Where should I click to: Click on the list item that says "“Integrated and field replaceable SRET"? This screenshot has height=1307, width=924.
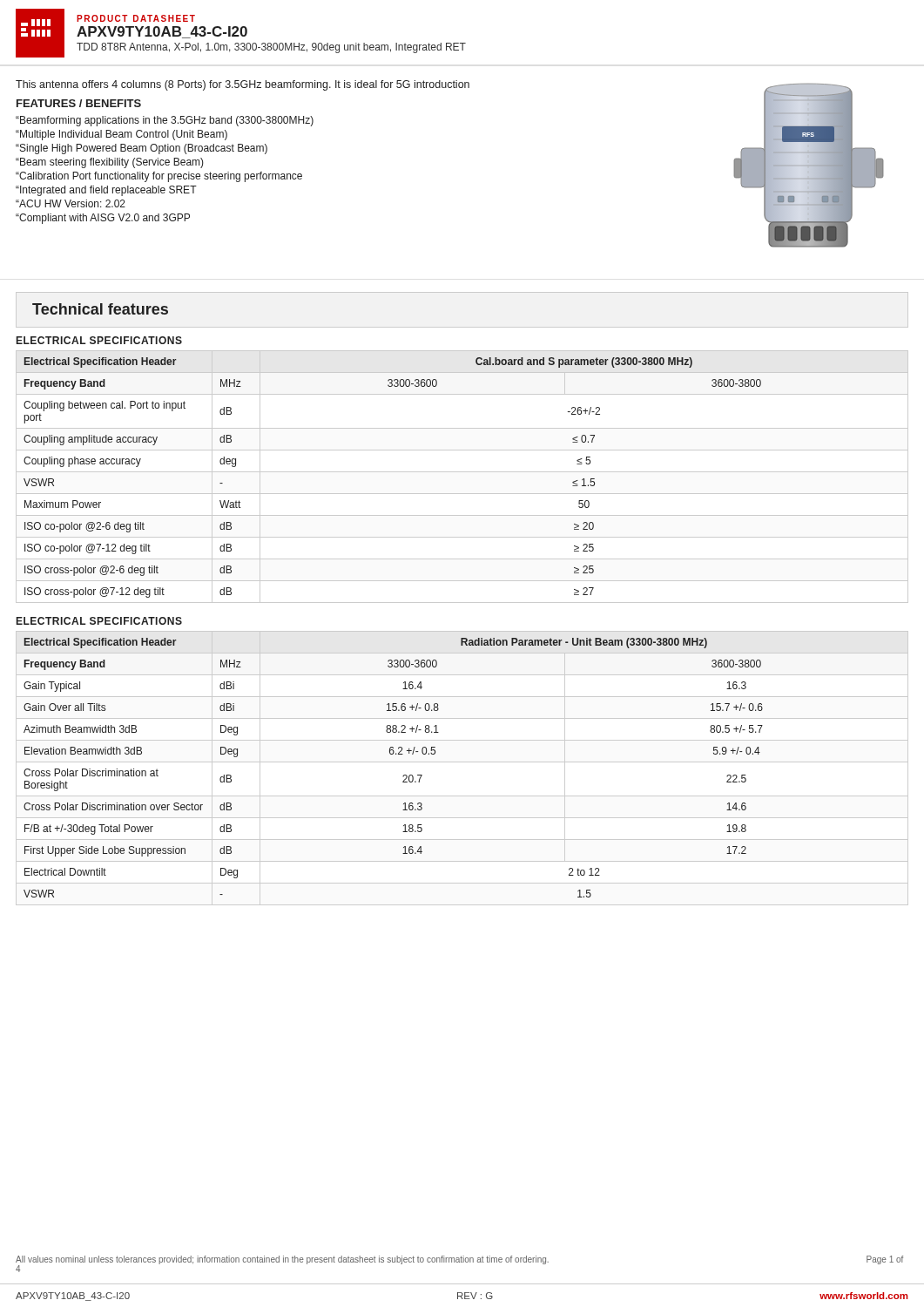[106, 190]
